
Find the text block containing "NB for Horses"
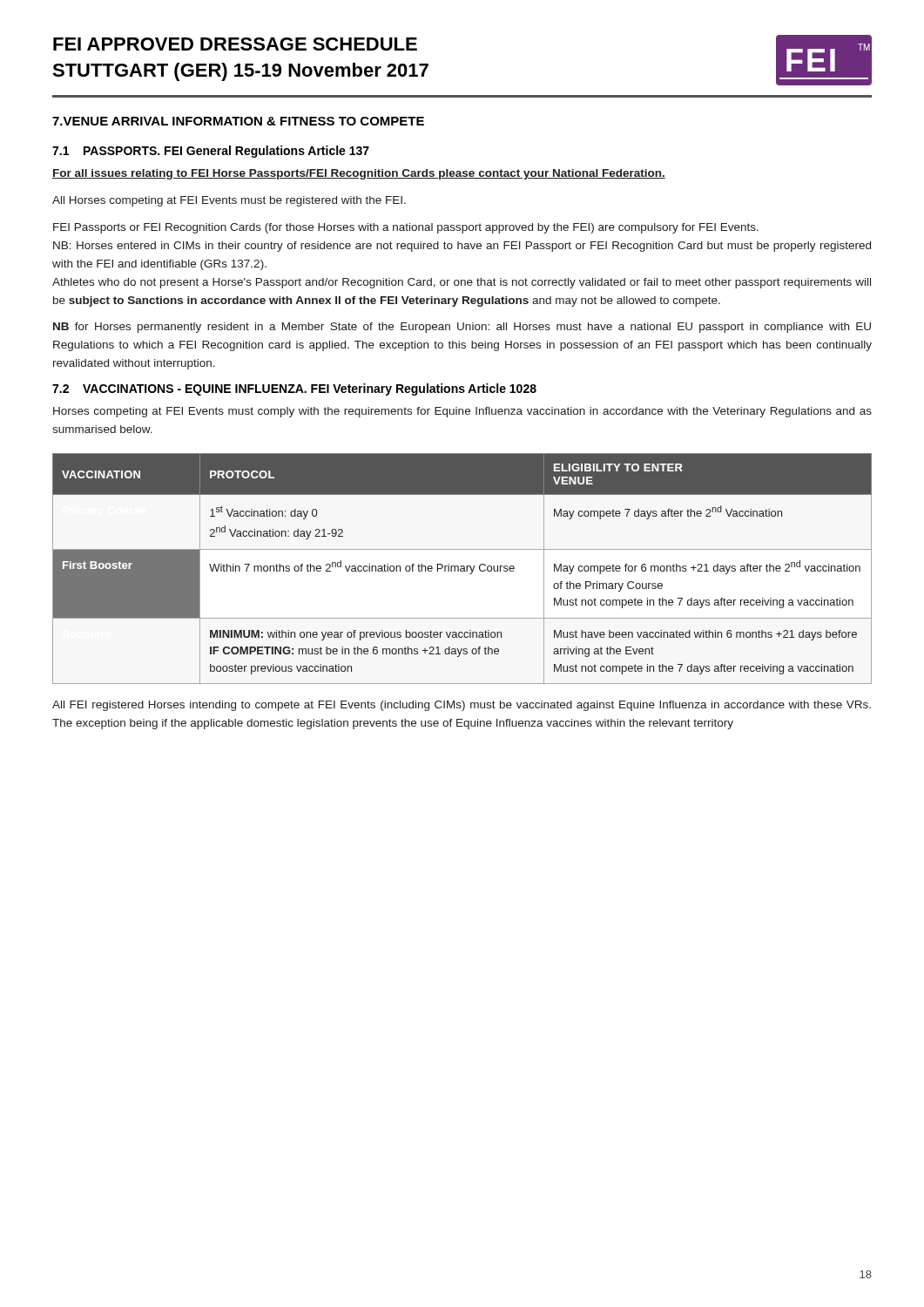462,345
